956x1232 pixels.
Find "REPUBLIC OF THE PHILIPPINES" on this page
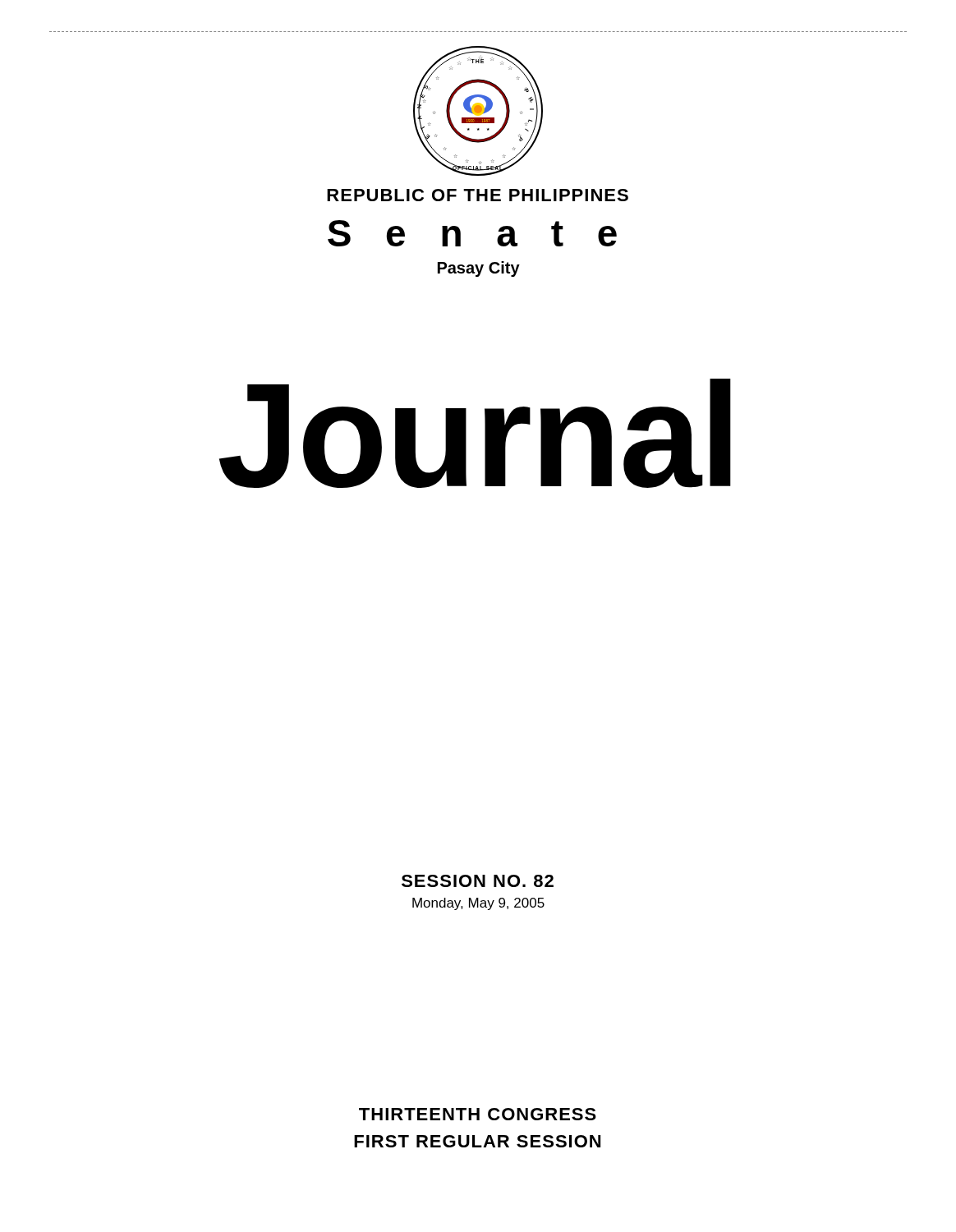[478, 195]
